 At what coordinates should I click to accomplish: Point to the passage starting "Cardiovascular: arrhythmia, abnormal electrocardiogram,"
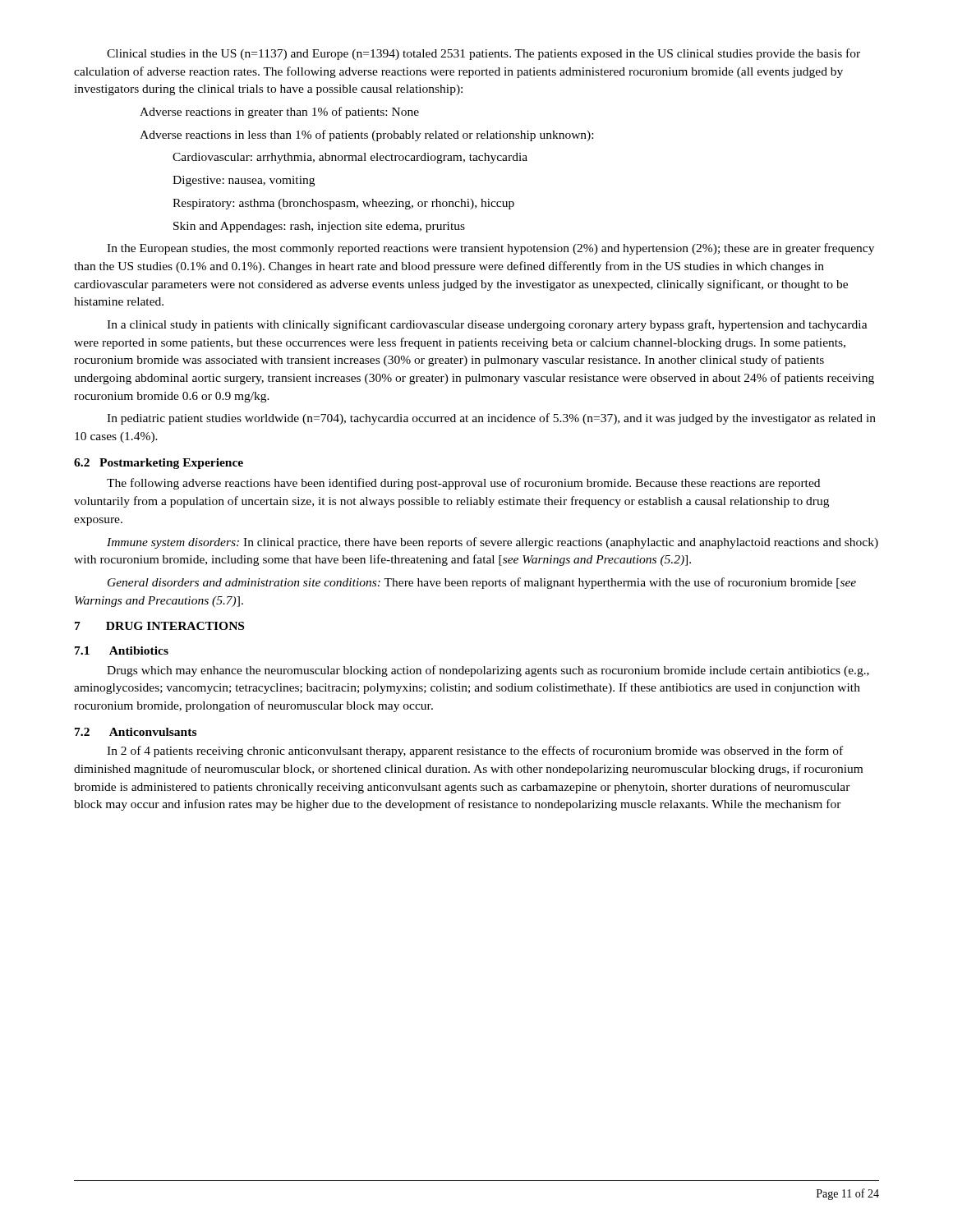point(526,157)
